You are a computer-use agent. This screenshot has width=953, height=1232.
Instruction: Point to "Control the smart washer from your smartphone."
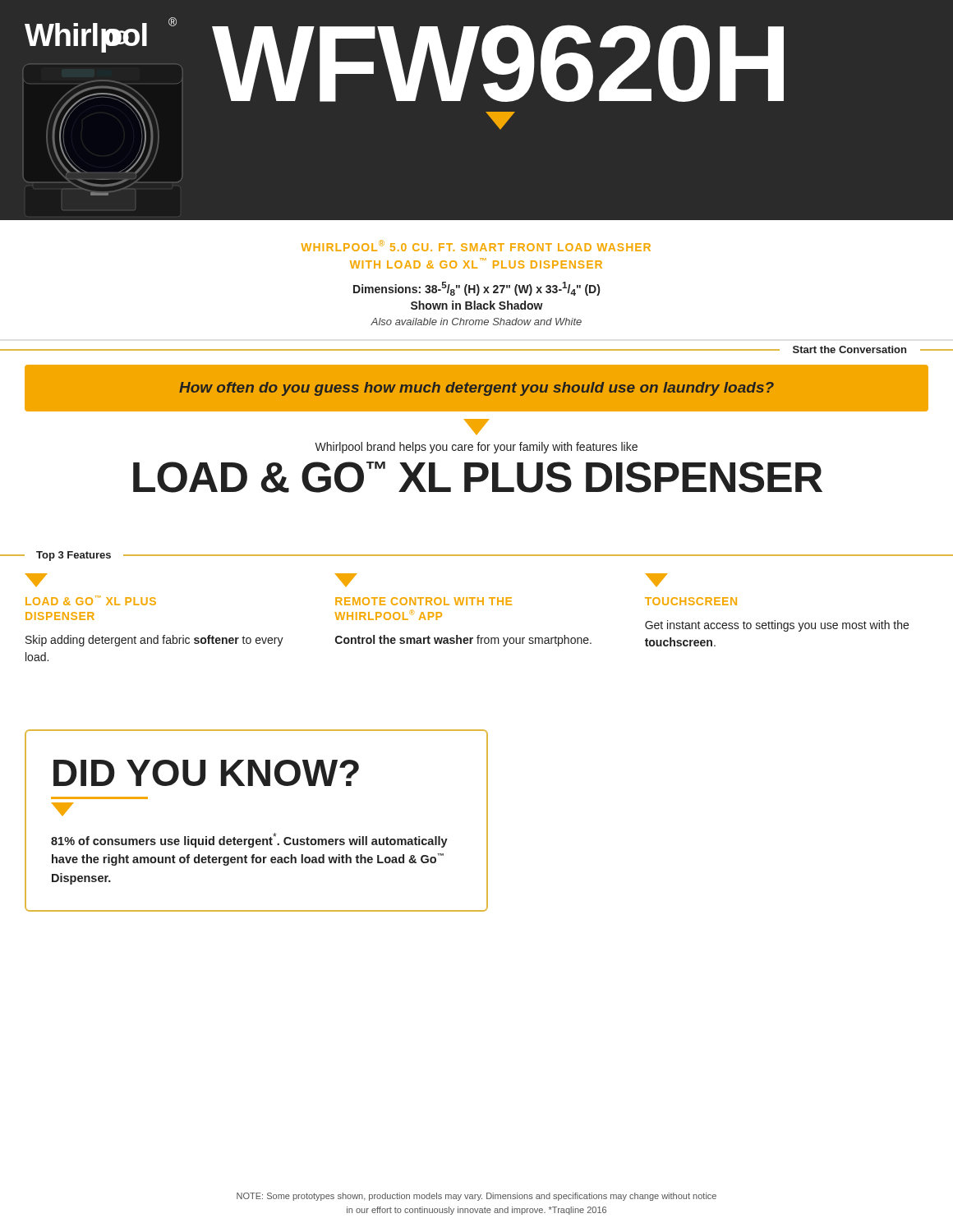click(x=463, y=640)
